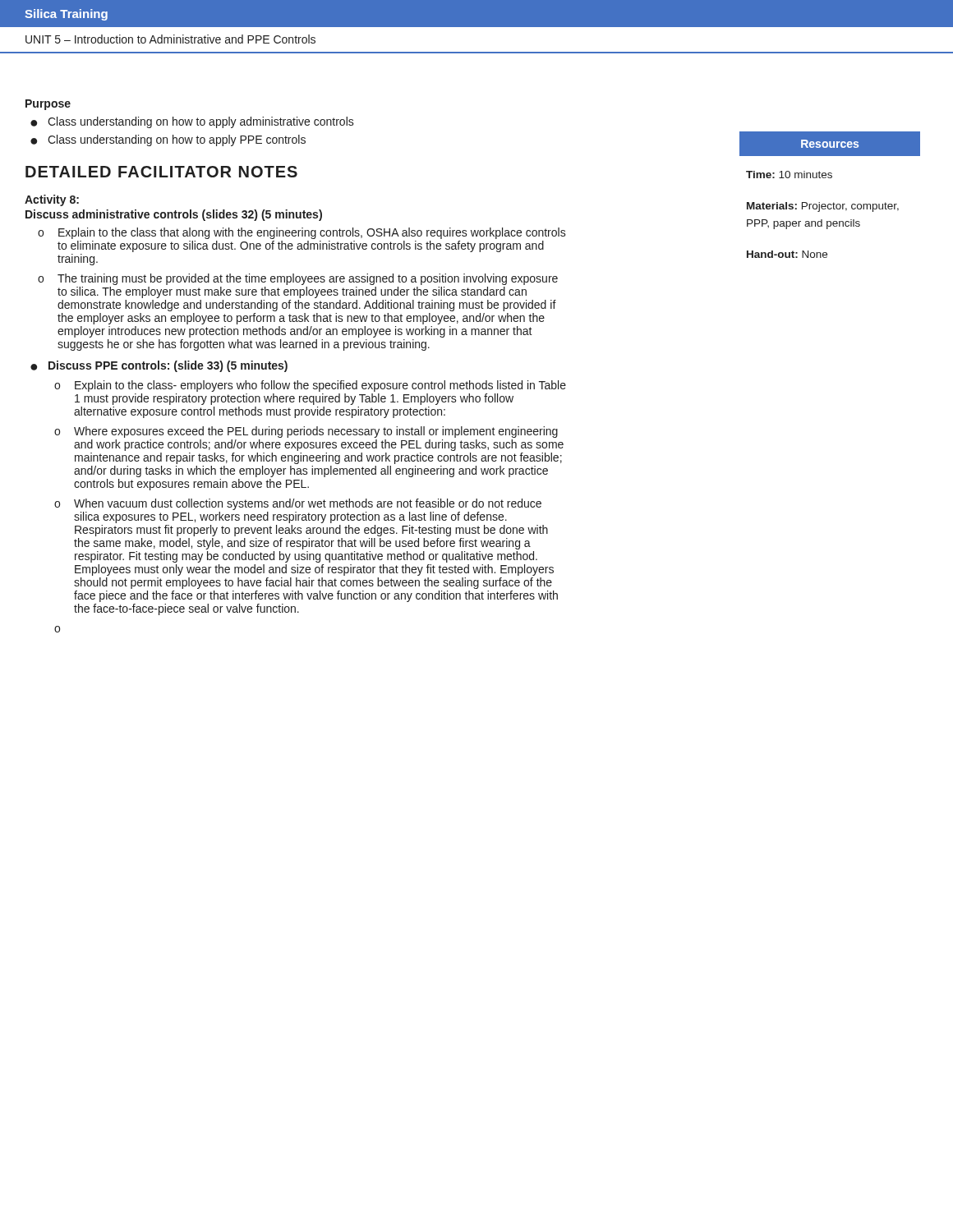The height and width of the screenshot is (1232, 953).
Task: Click on the passage starting "o The training"
Action: pos(302,311)
